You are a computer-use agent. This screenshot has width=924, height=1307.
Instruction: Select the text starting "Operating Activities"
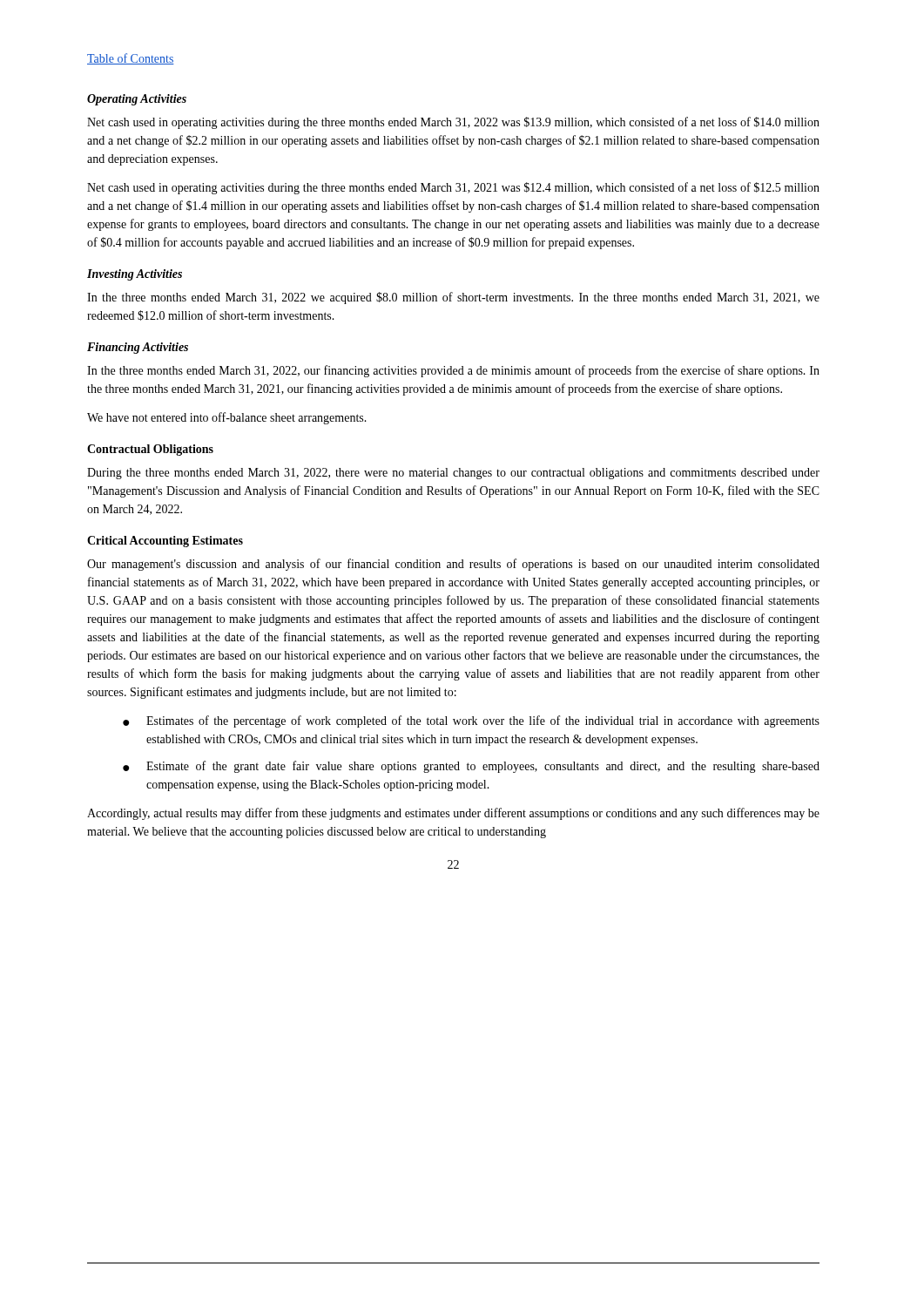[x=137, y=99]
